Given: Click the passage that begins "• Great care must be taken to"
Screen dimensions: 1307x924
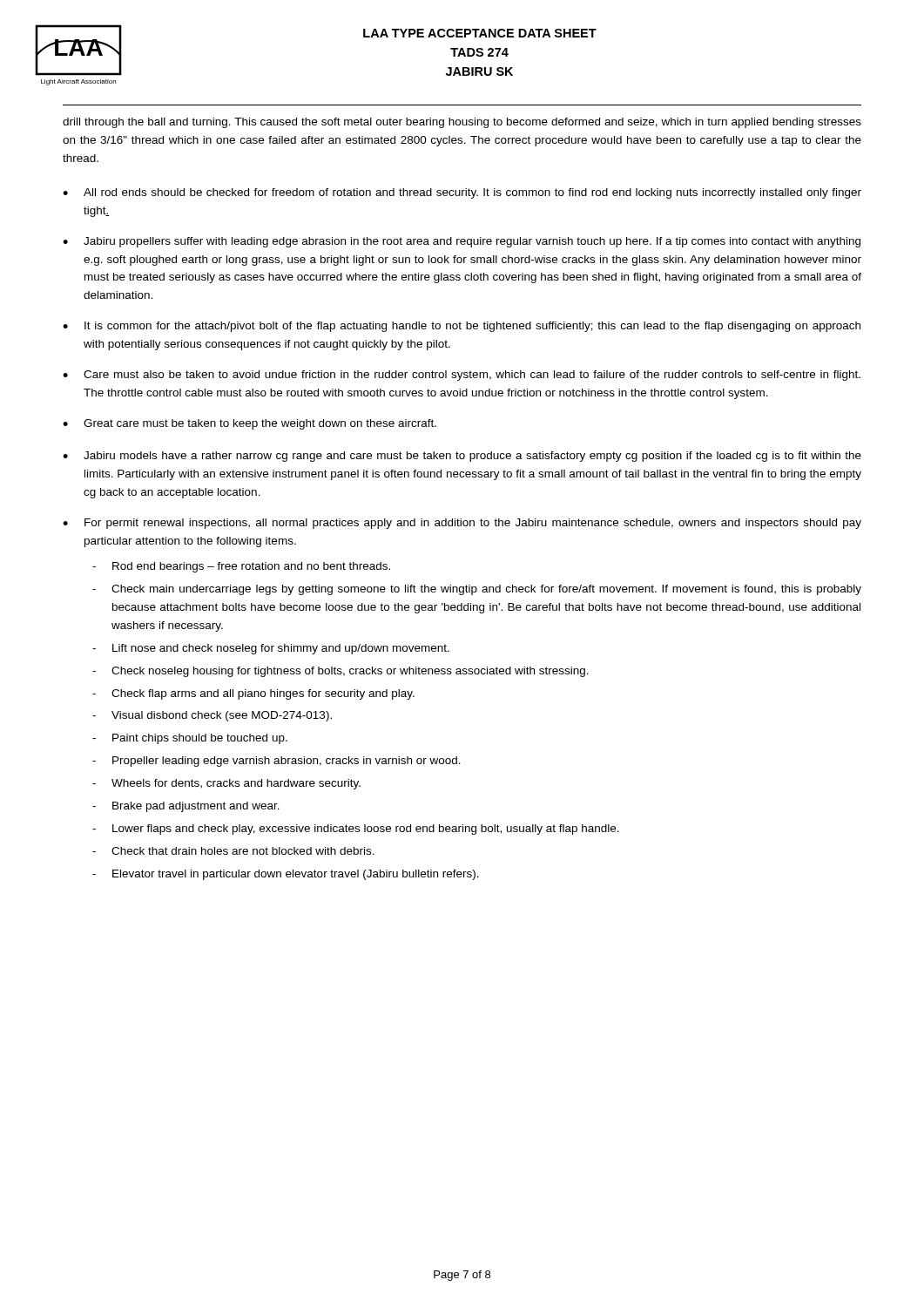Looking at the screenshot, I should (x=250, y=424).
